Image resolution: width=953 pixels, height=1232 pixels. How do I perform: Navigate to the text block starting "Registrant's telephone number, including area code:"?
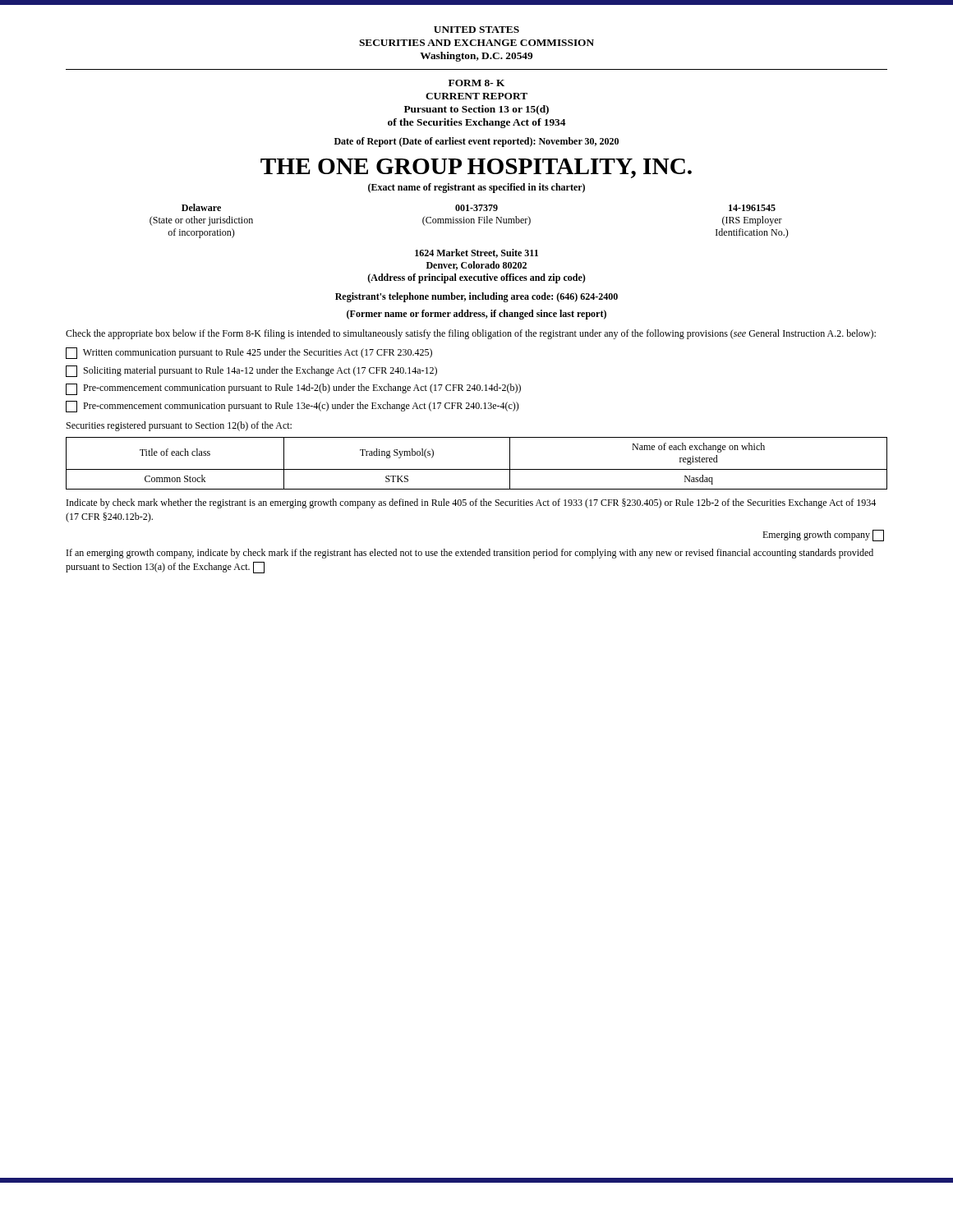pyautogui.click(x=476, y=296)
